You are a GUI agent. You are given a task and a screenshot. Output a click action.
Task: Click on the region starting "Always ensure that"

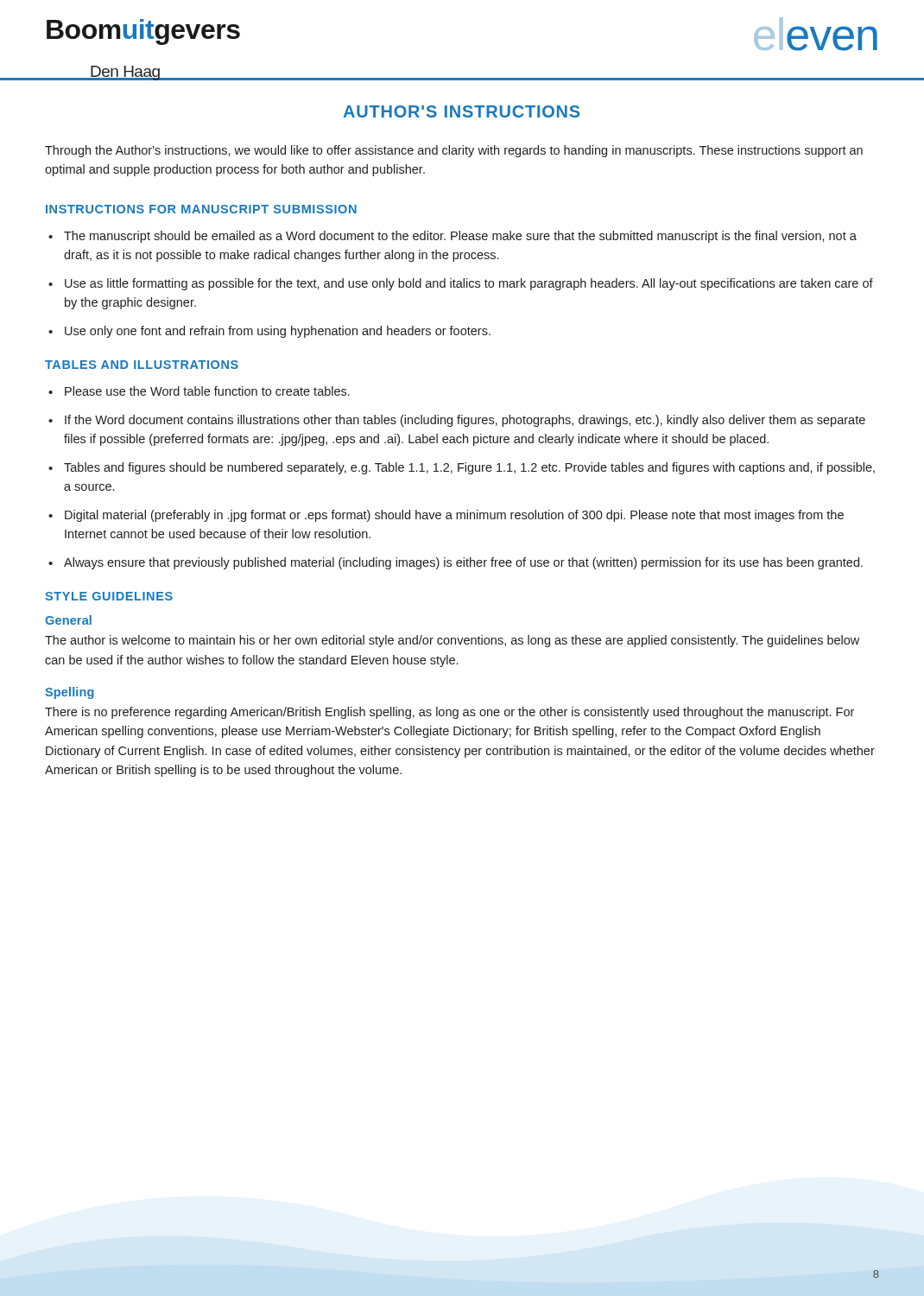coord(464,562)
